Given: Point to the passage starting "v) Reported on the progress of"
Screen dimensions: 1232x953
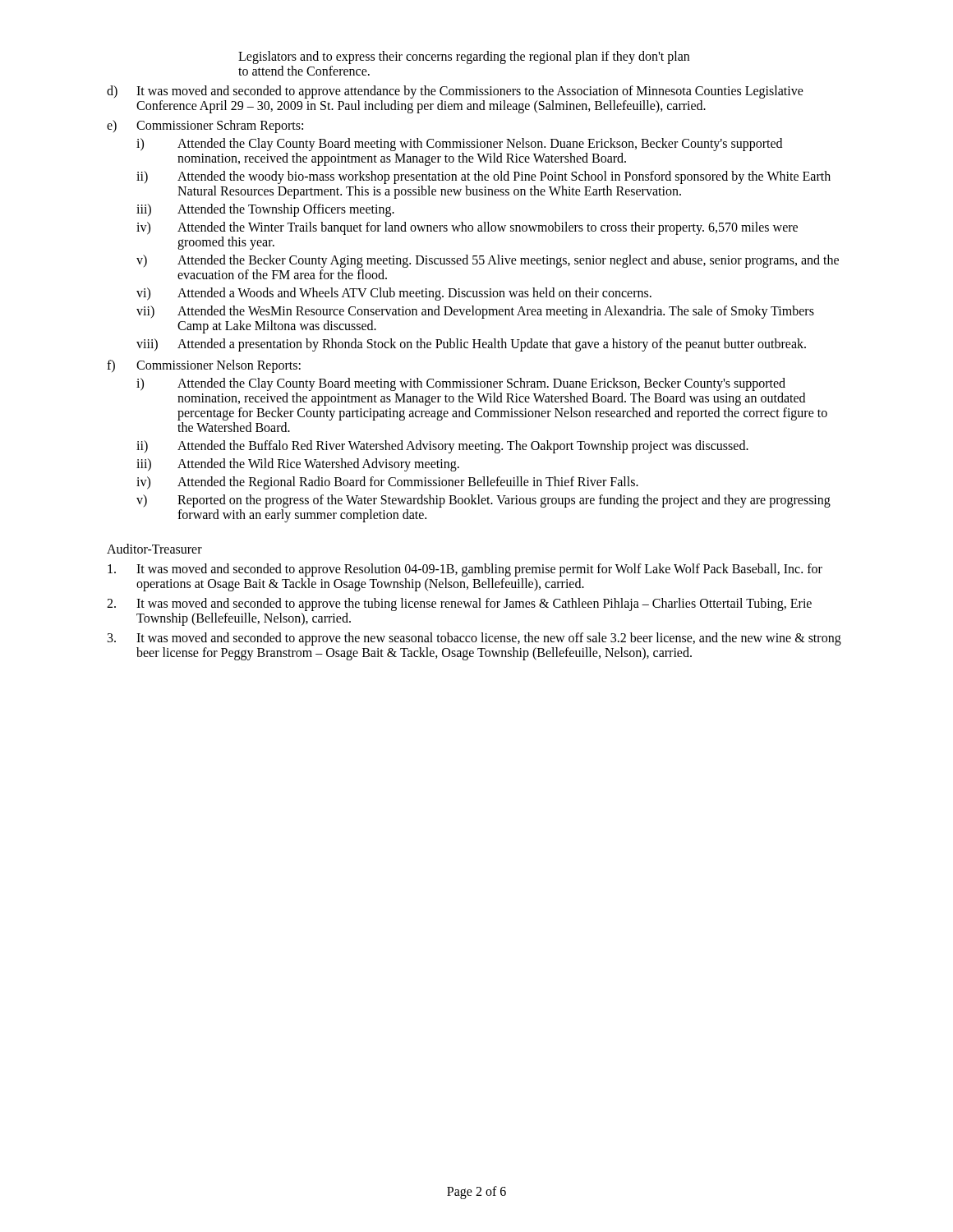Looking at the screenshot, I should 491,508.
